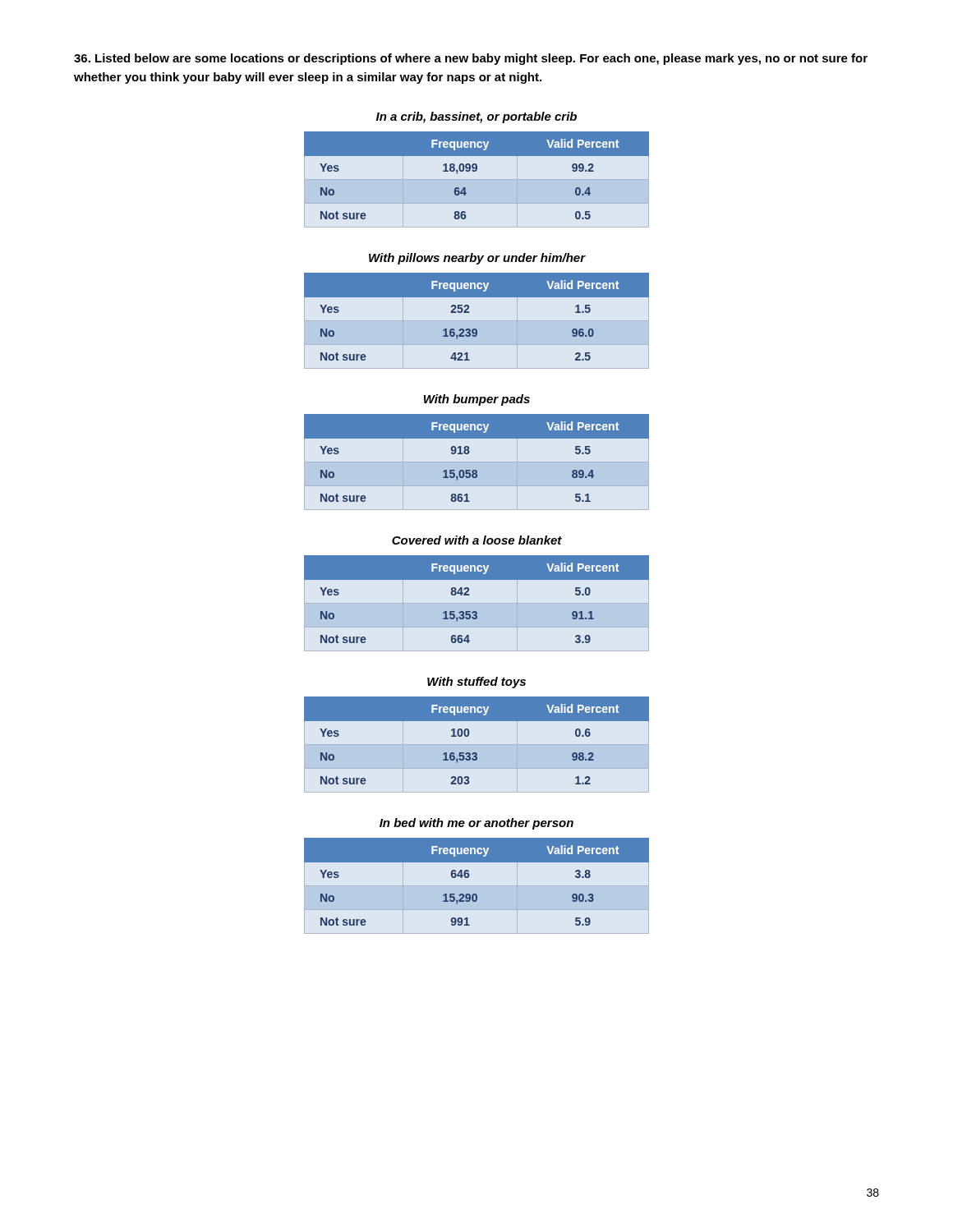Point to the block beginning "36. Listed below"

tap(471, 67)
